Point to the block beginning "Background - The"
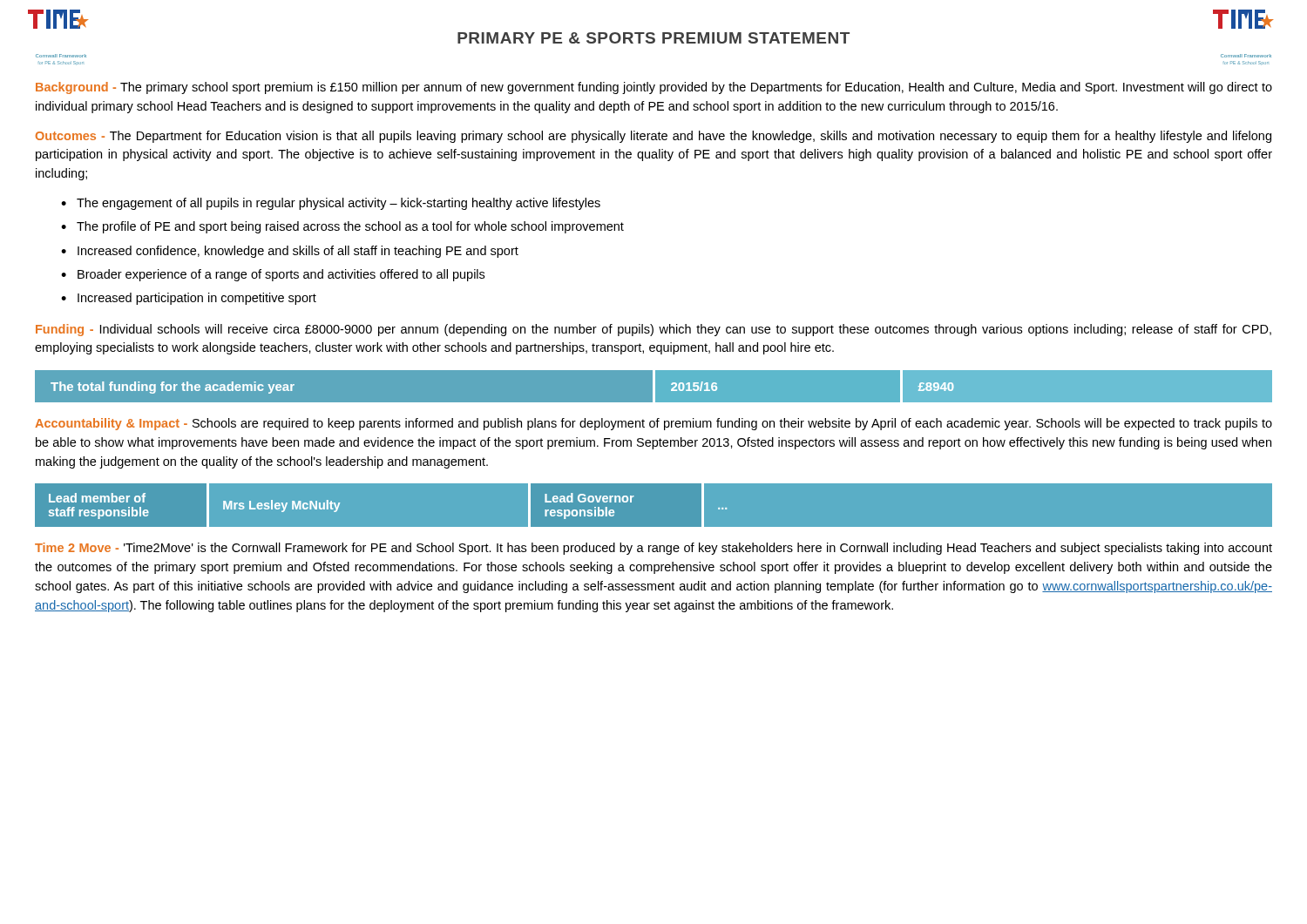The width and height of the screenshot is (1307, 924). (654, 97)
